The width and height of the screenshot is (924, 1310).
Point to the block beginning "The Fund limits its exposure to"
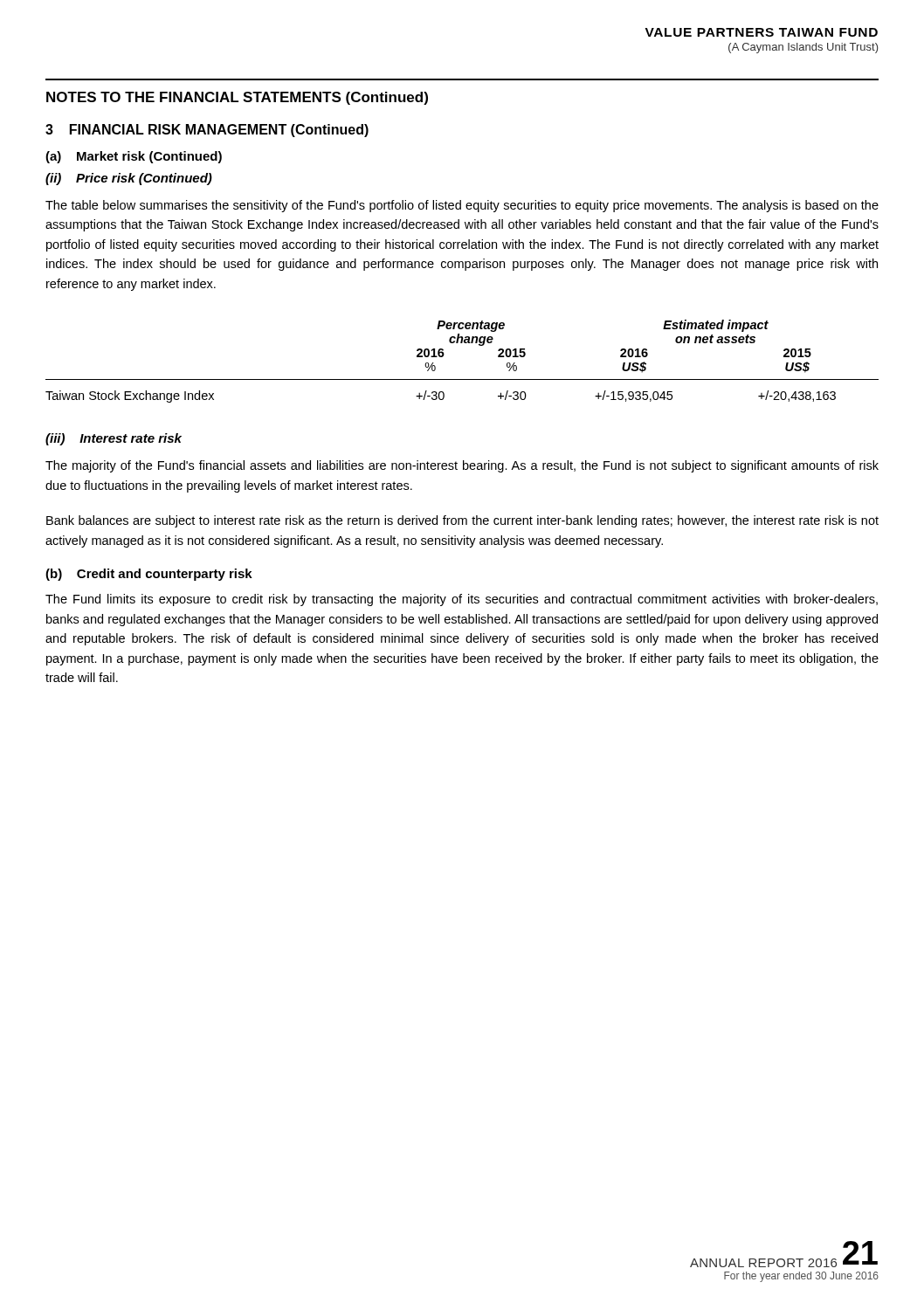(x=462, y=638)
